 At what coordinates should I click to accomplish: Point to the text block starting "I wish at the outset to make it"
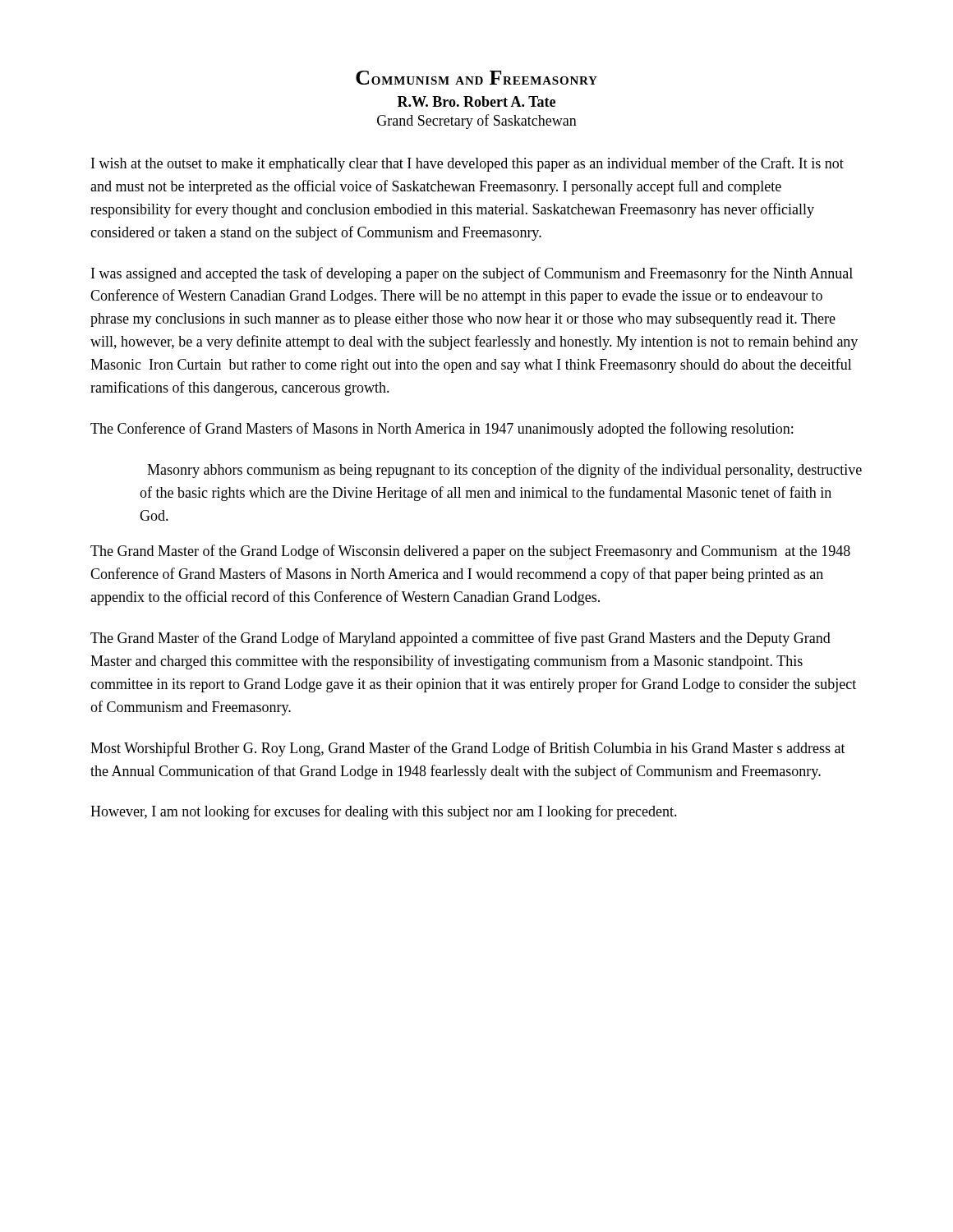(467, 198)
